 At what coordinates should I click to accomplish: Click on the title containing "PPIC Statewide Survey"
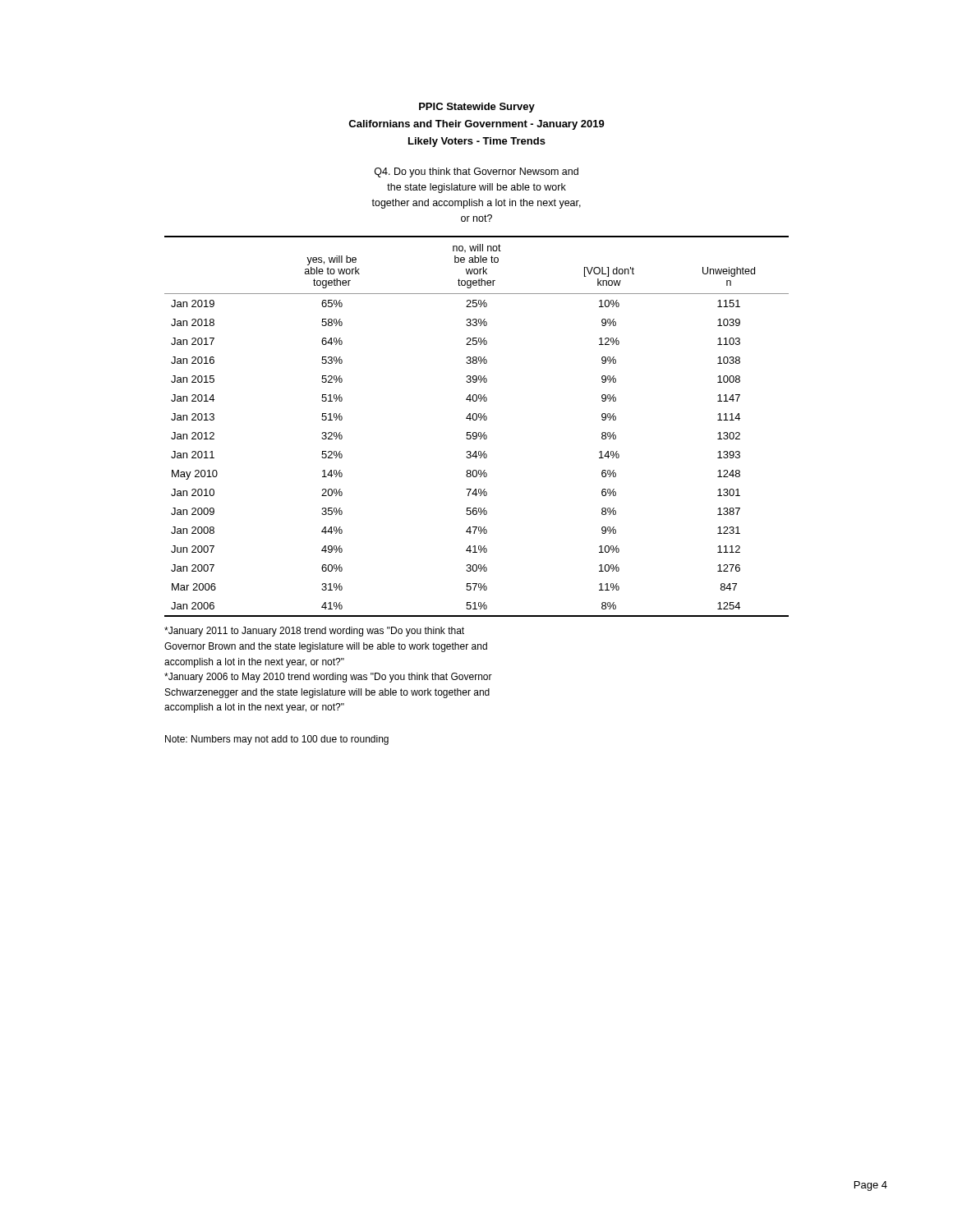pos(476,123)
